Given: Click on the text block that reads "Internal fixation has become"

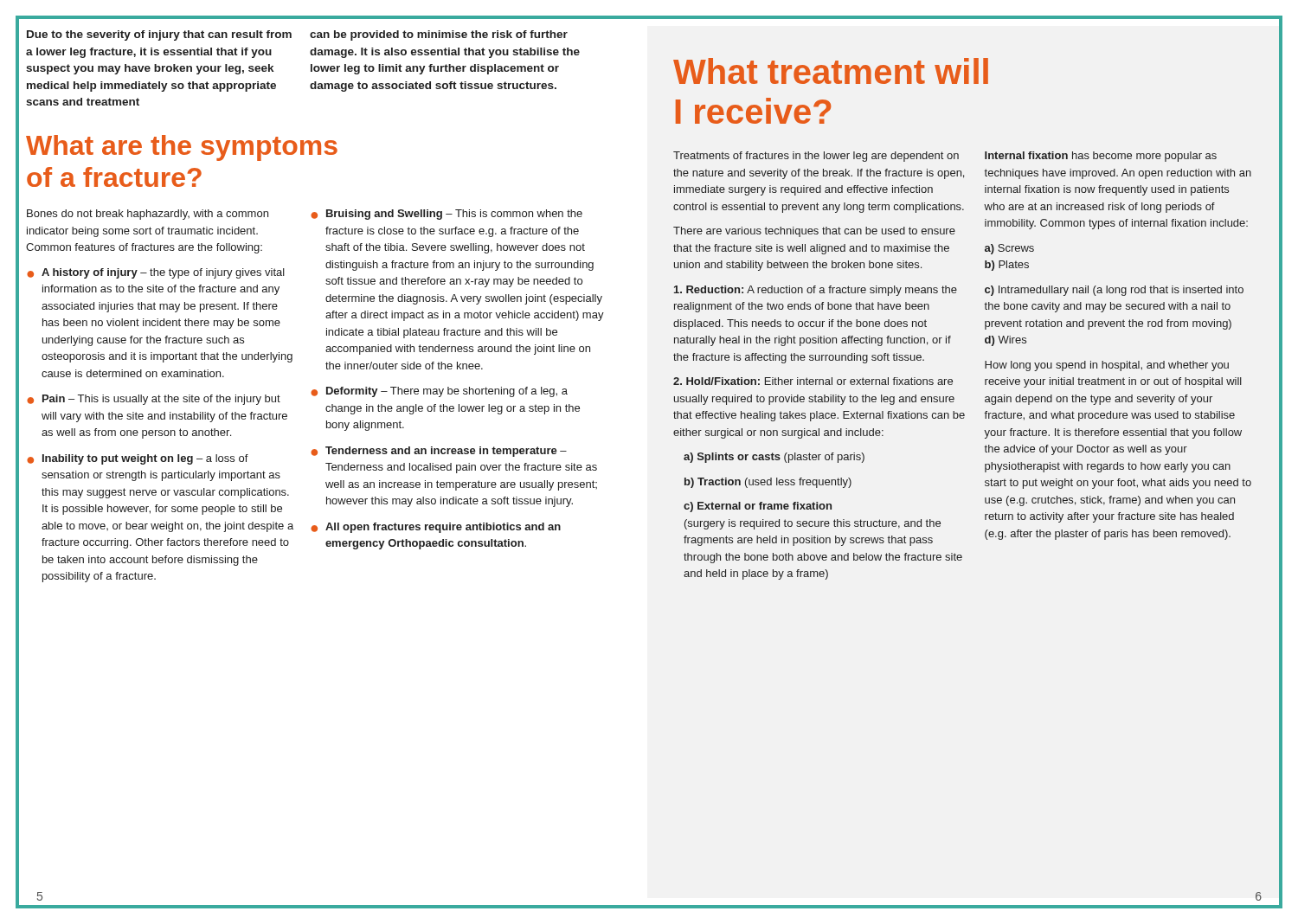Looking at the screenshot, I should [1101, 157].
